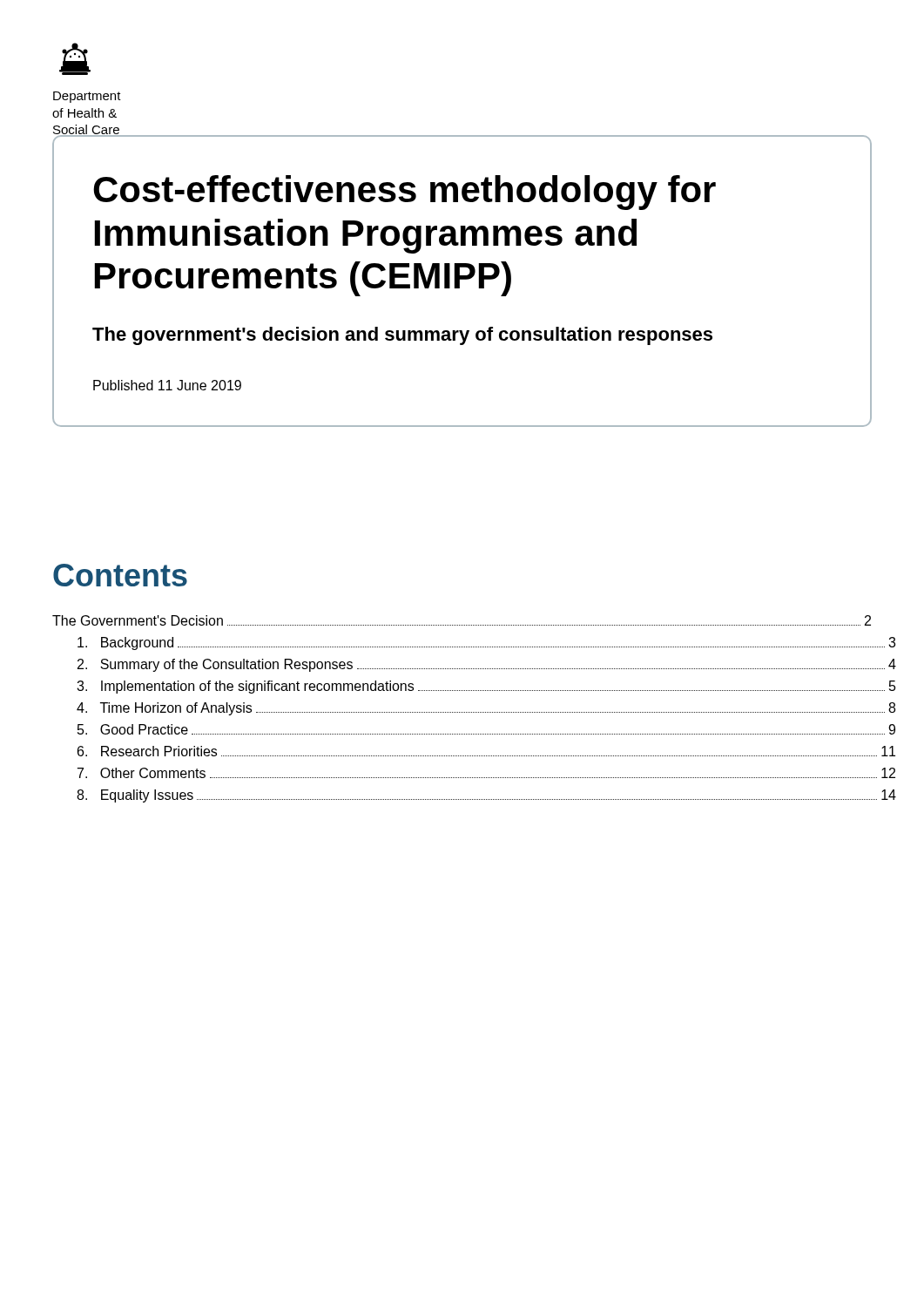Click the section header that begins "The government's decision and summary of"
924x1307 pixels.
pos(403,334)
